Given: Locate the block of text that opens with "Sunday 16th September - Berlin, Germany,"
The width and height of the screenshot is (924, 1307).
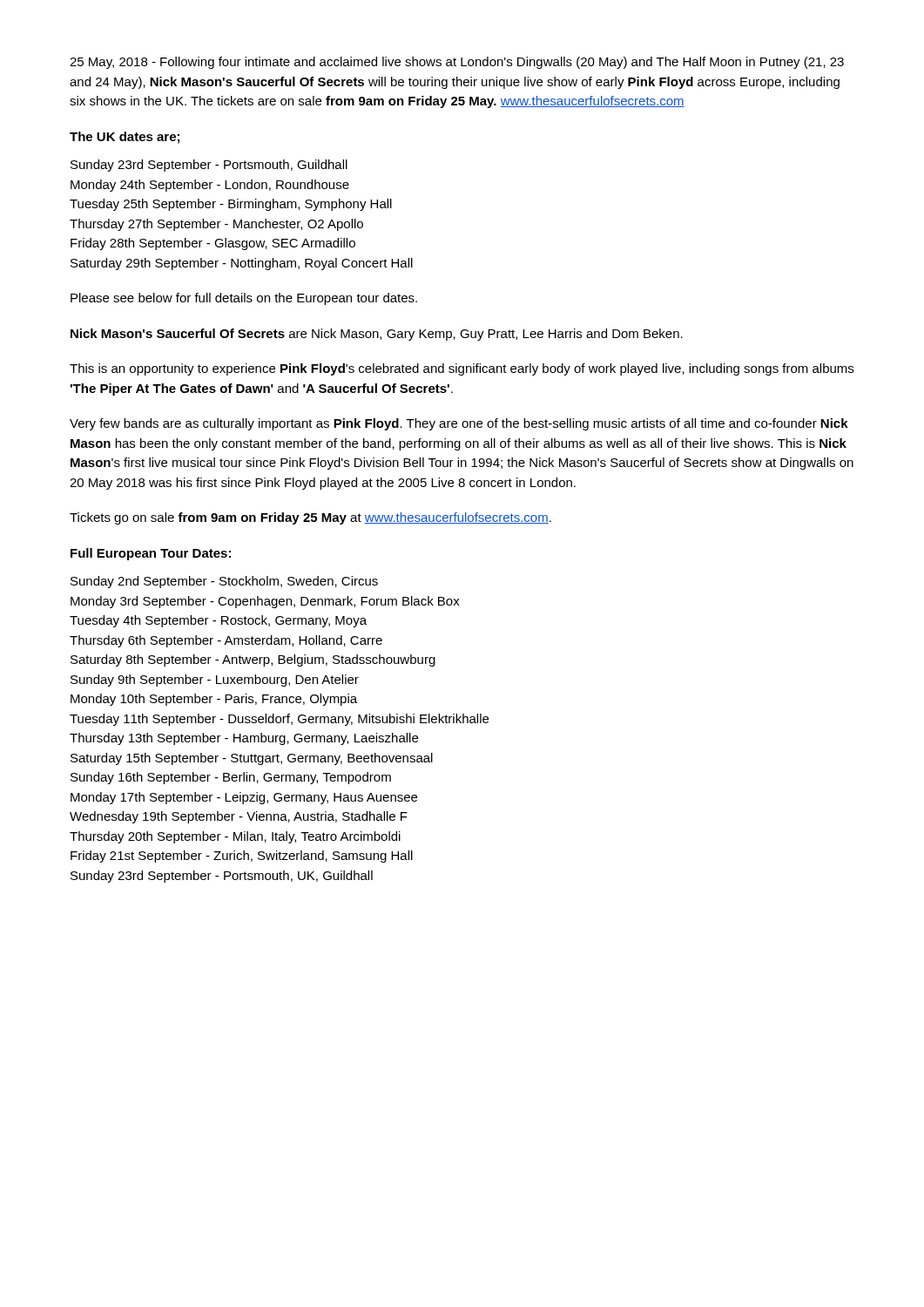Looking at the screenshot, I should tap(231, 778).
